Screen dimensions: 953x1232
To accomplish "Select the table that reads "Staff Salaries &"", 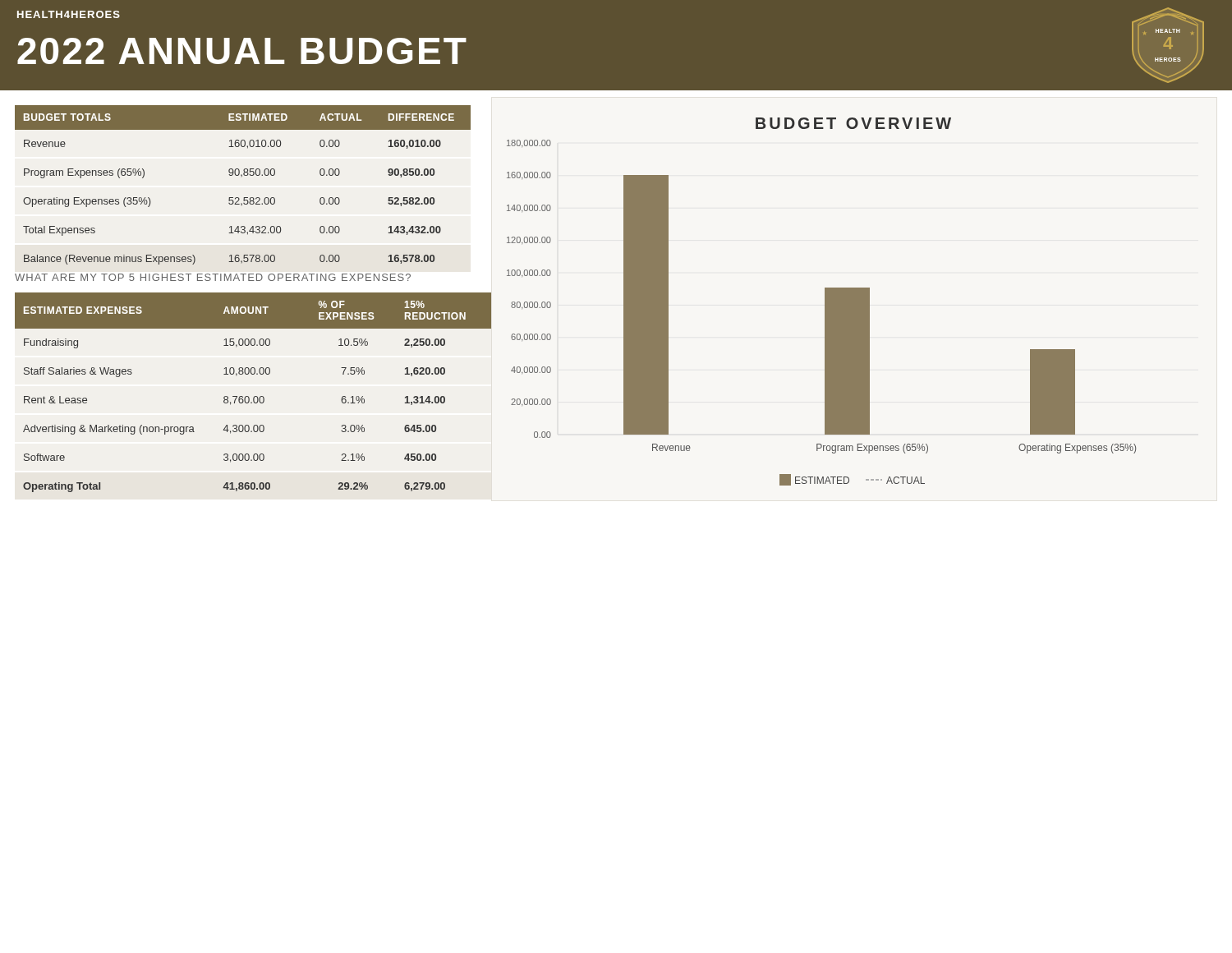I will click(253, 397).
